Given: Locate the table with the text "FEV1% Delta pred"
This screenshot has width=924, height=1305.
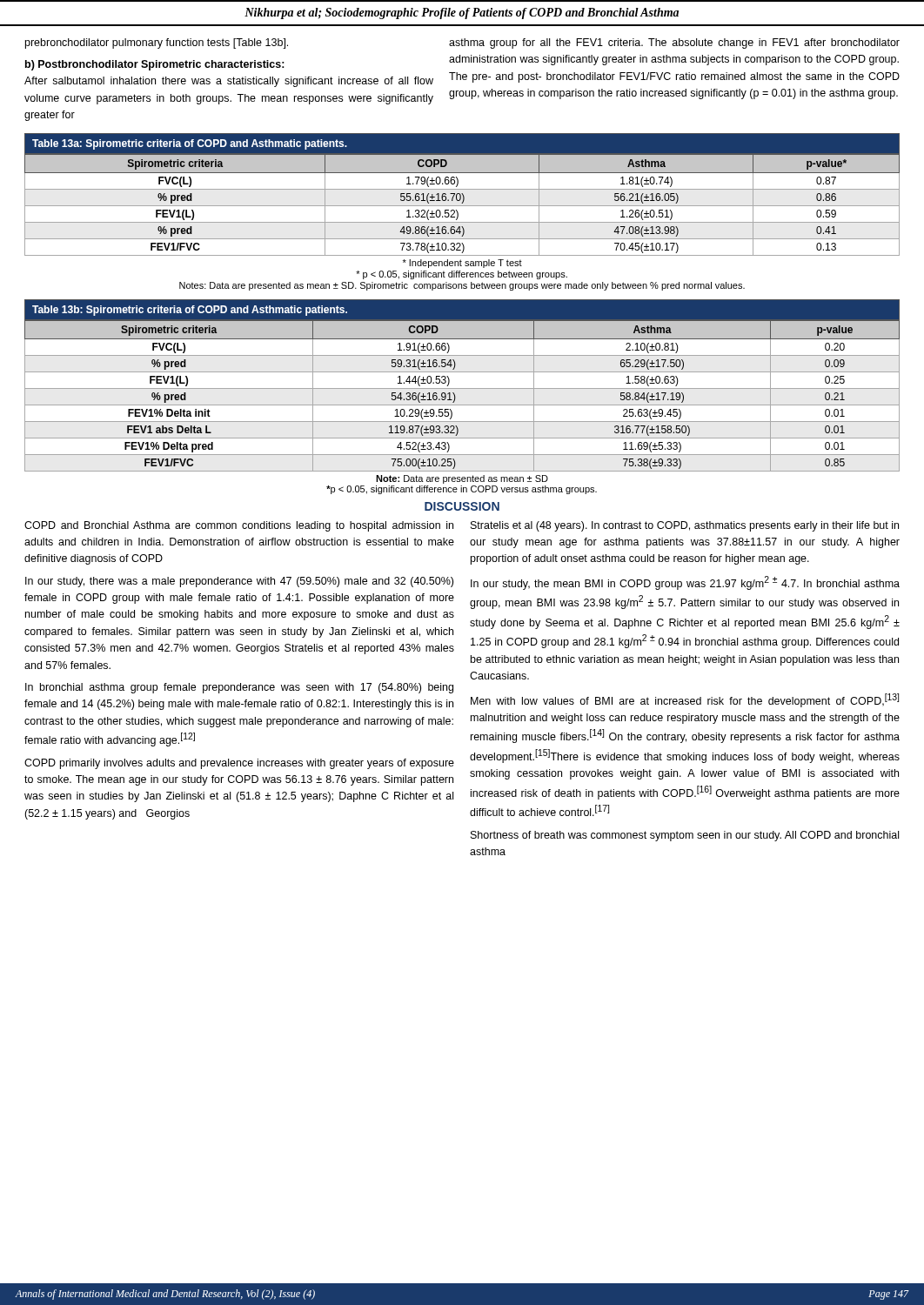Looking at the screenshot, I should pyautogui.click(x=462, y=385).
